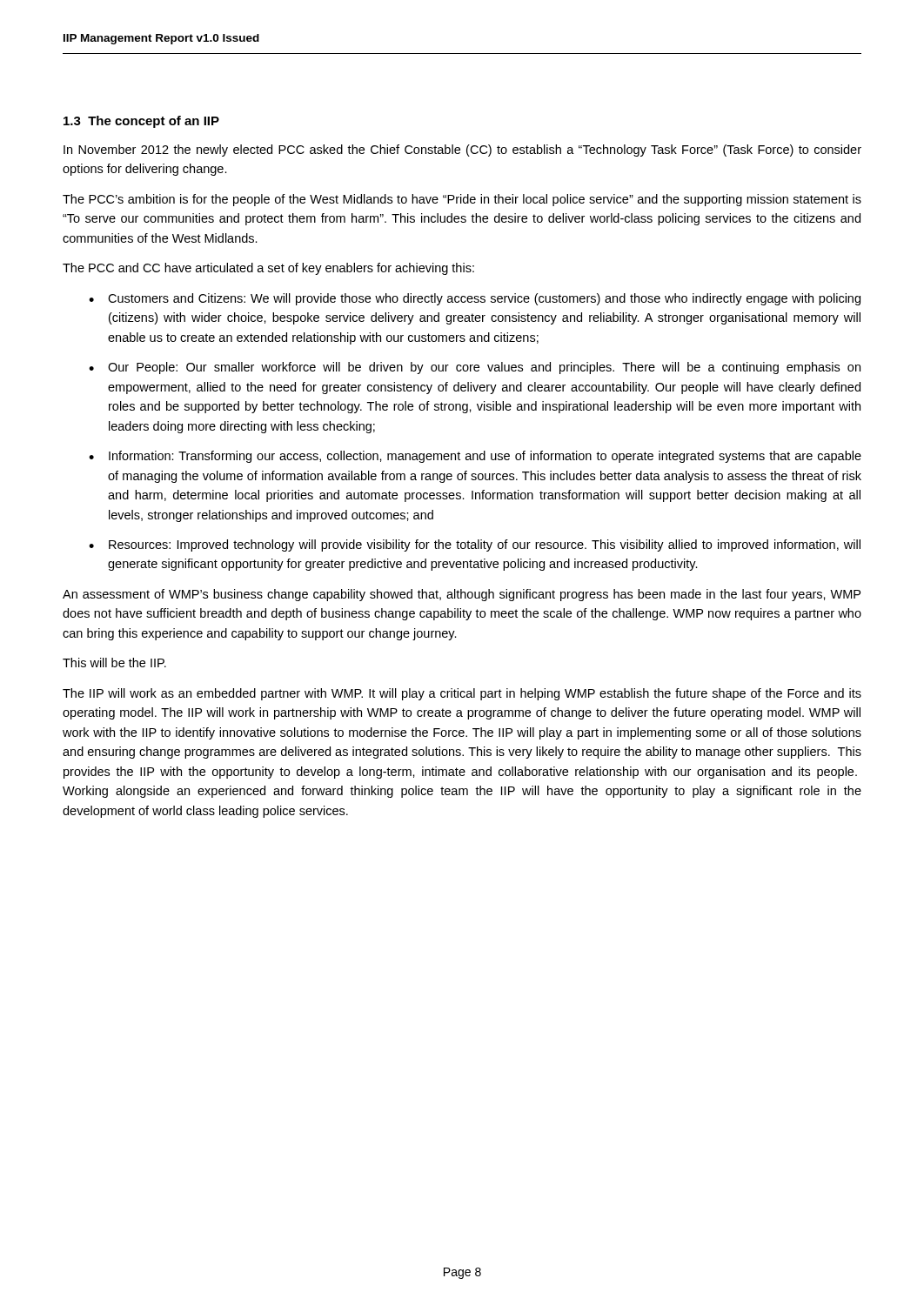The image size is (924, 1305).
Task: Click on the passage starting "• Information: Transforming our access, collection,"
Action: point(475,486)
